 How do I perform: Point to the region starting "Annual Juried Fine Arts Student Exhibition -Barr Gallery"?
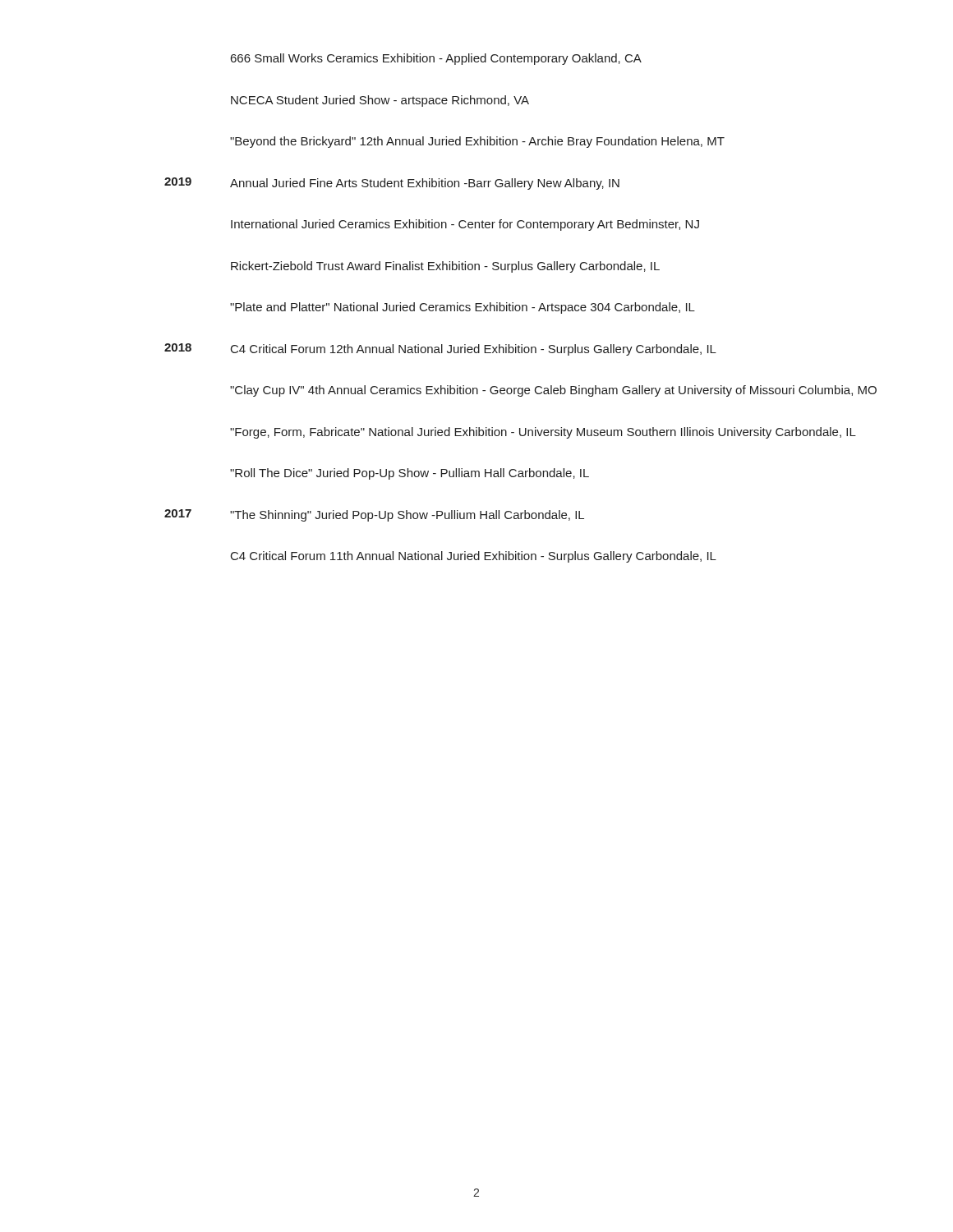click(425, 182)
